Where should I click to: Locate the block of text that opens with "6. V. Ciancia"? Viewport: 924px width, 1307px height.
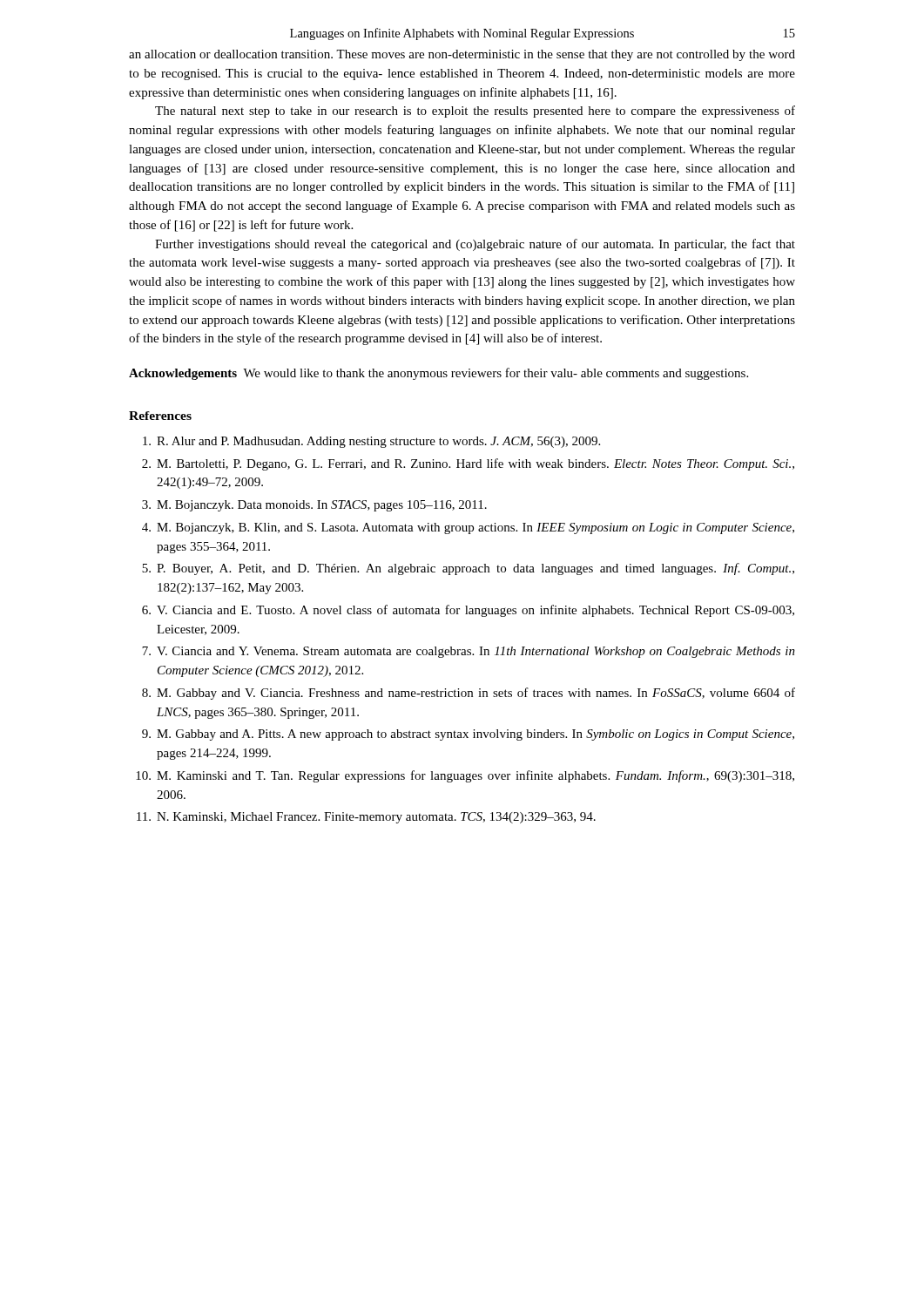(462, 620)
